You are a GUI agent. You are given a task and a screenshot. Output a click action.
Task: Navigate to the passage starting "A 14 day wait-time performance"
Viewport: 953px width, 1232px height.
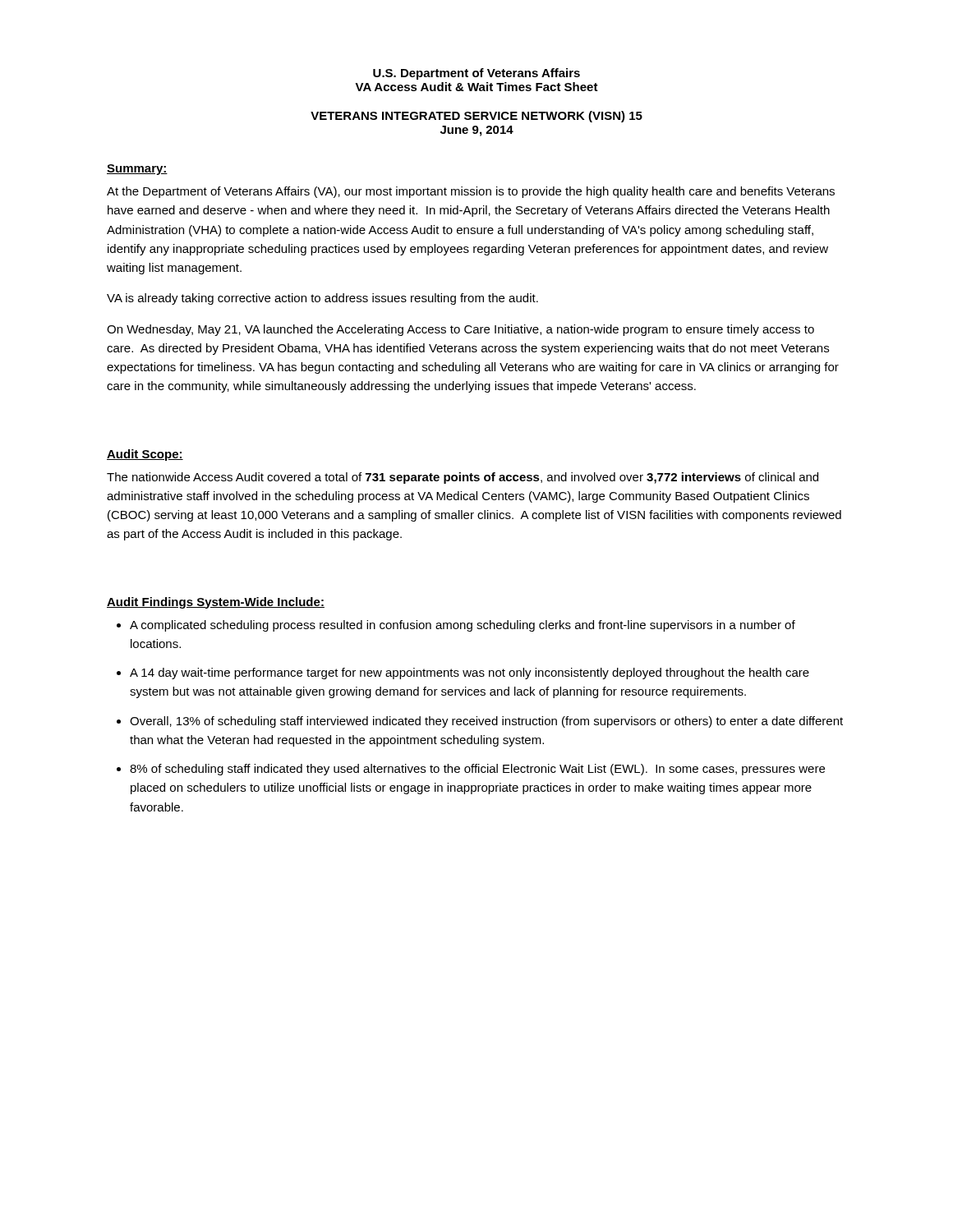(470, 682)
